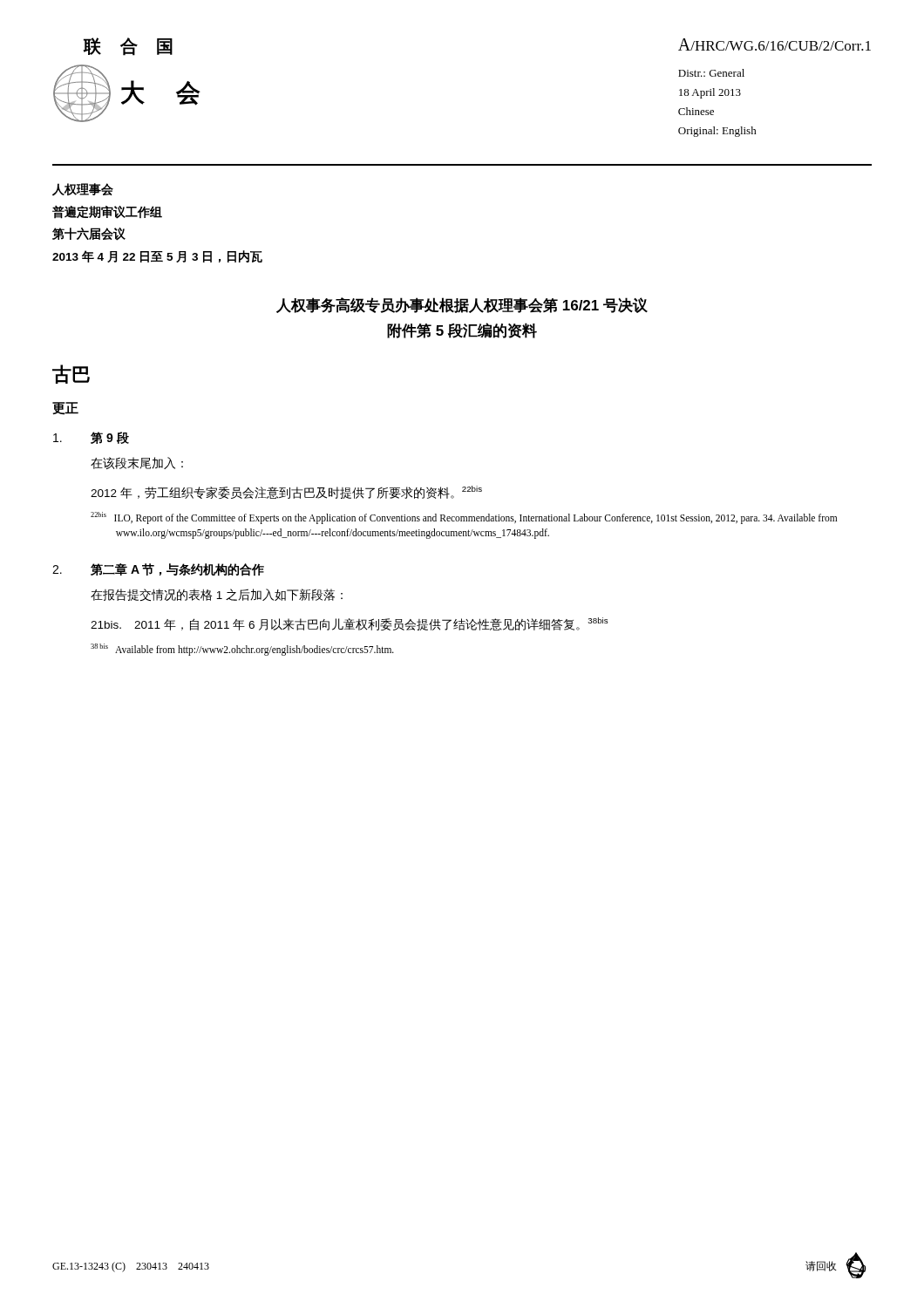Select the section header that reads "人权理事会 普遍定期审议工作组 第十六届会议 2013 年 4 月"

157,223
